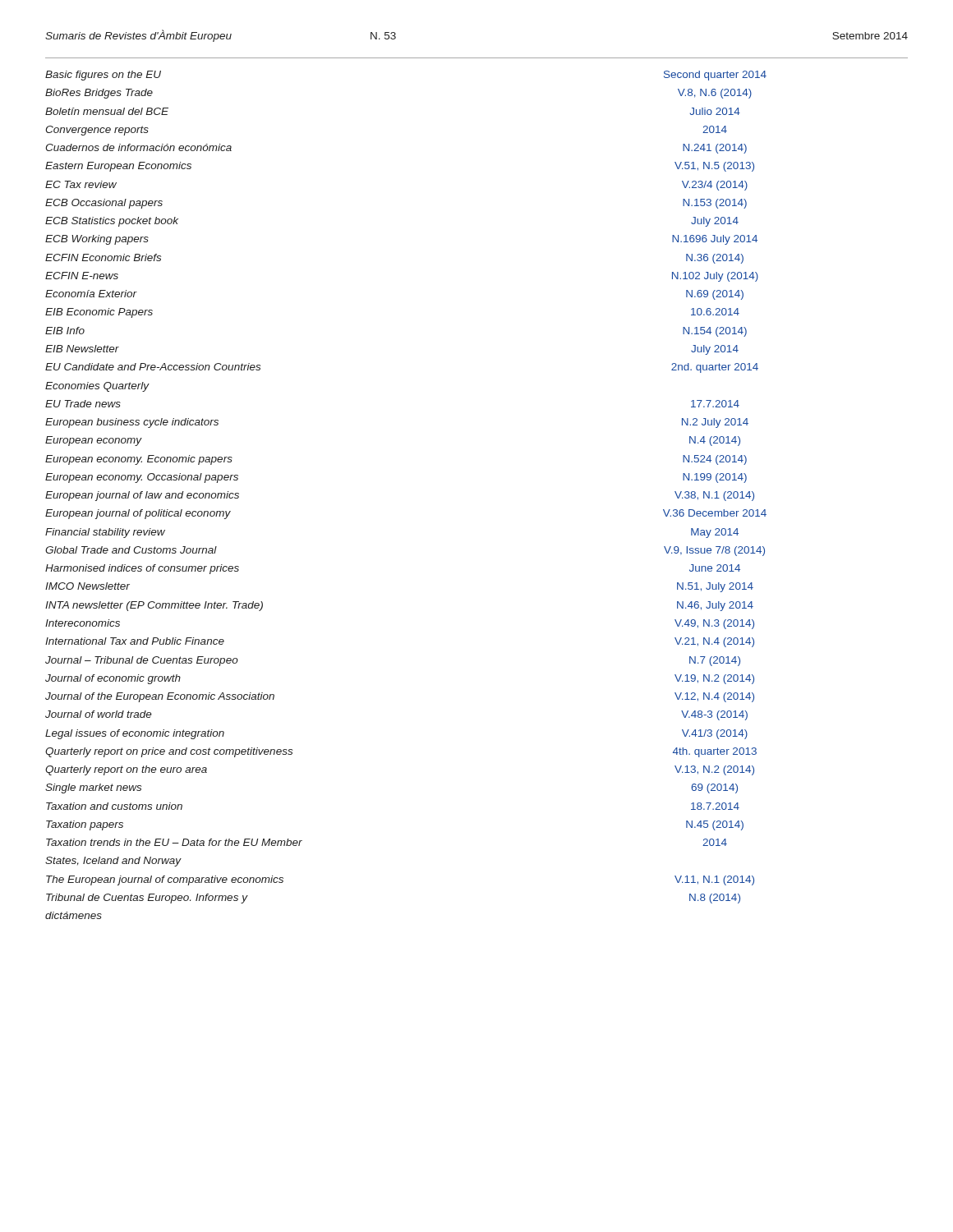Find the block starting "V.11, N.1 (2014)"
953x1232 pixels.
(x=715, y=879)
